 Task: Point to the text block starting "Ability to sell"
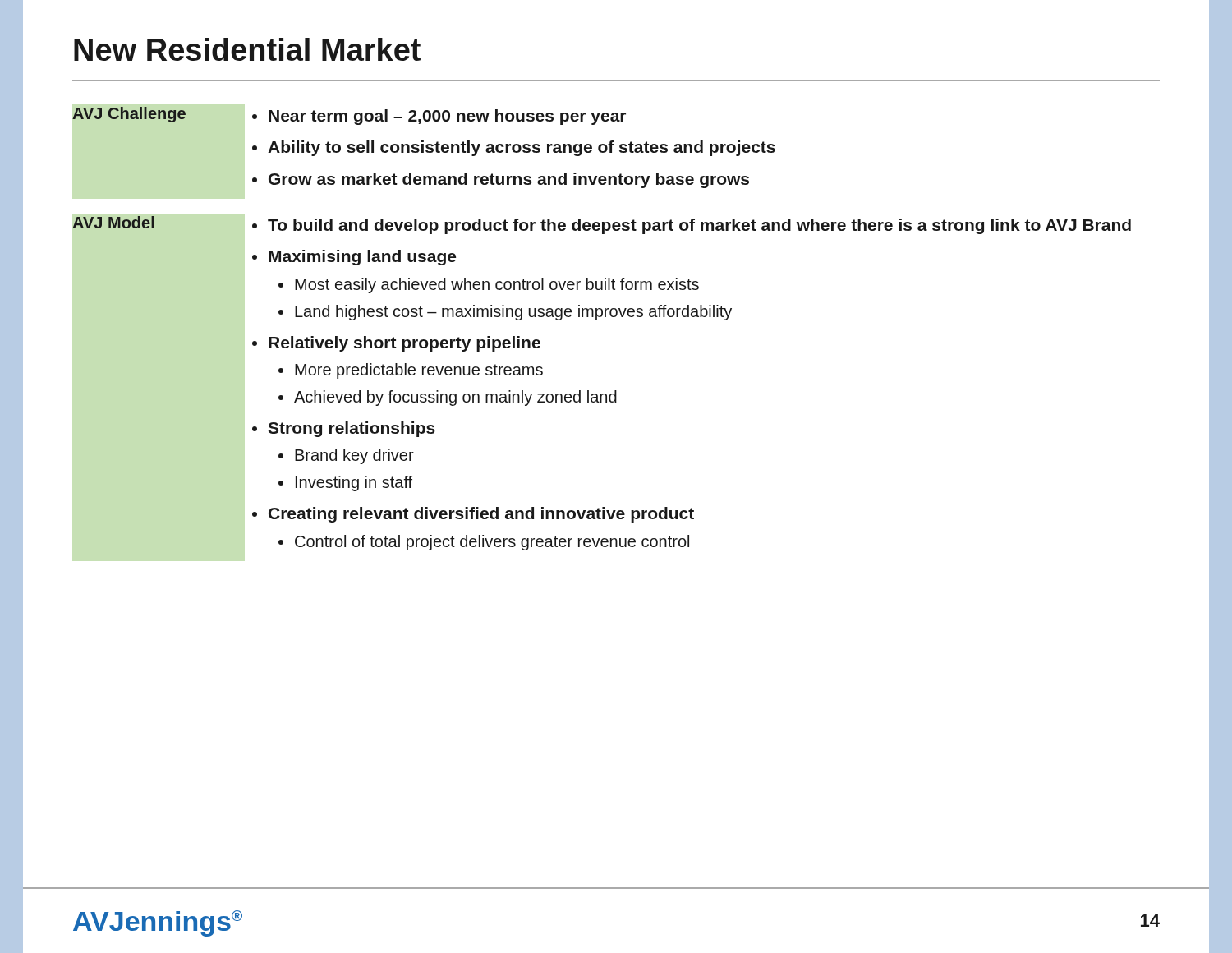coord(522,147)
